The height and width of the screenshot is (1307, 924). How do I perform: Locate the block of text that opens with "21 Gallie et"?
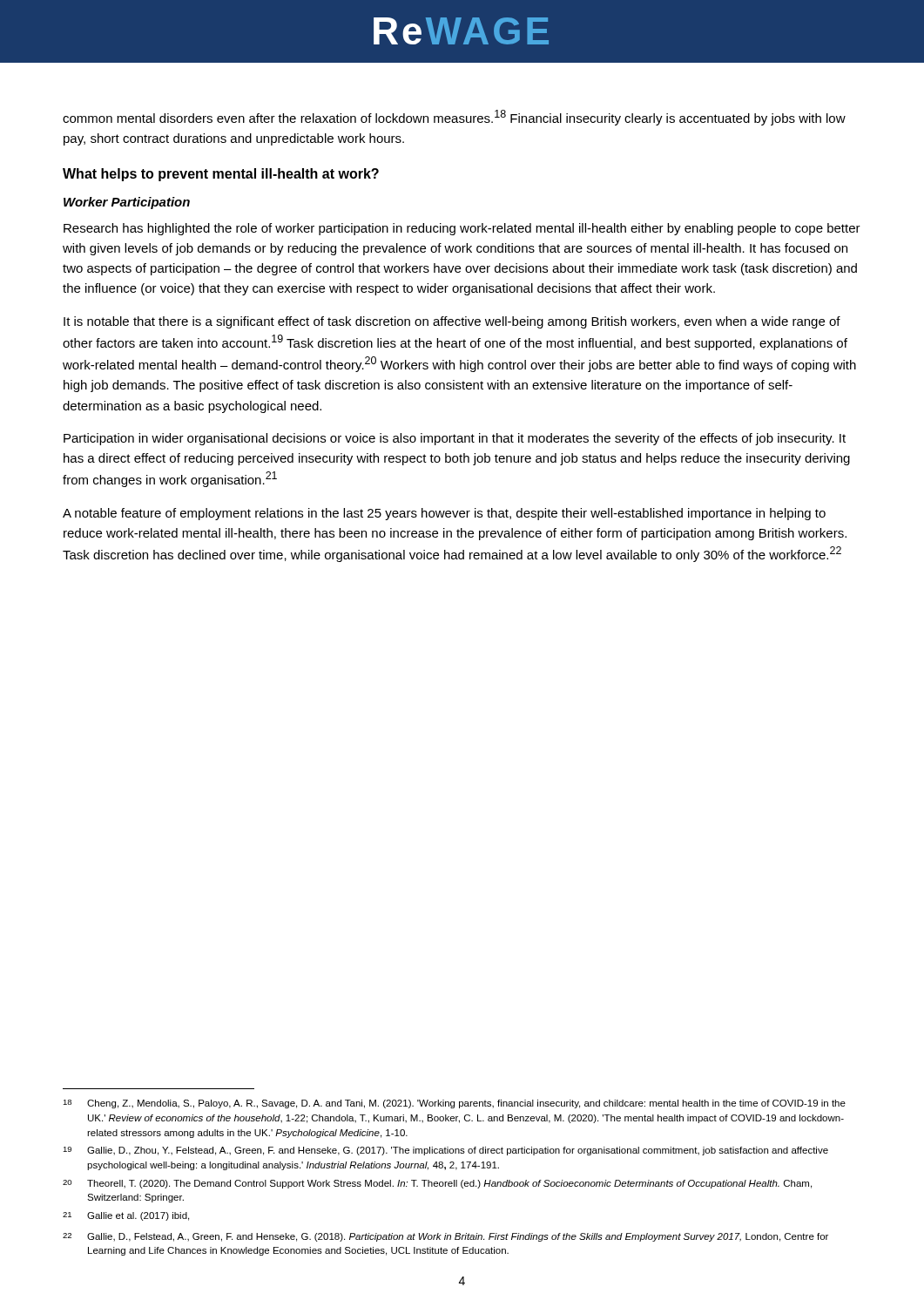pyautogui.click(x=126, y=1217)
